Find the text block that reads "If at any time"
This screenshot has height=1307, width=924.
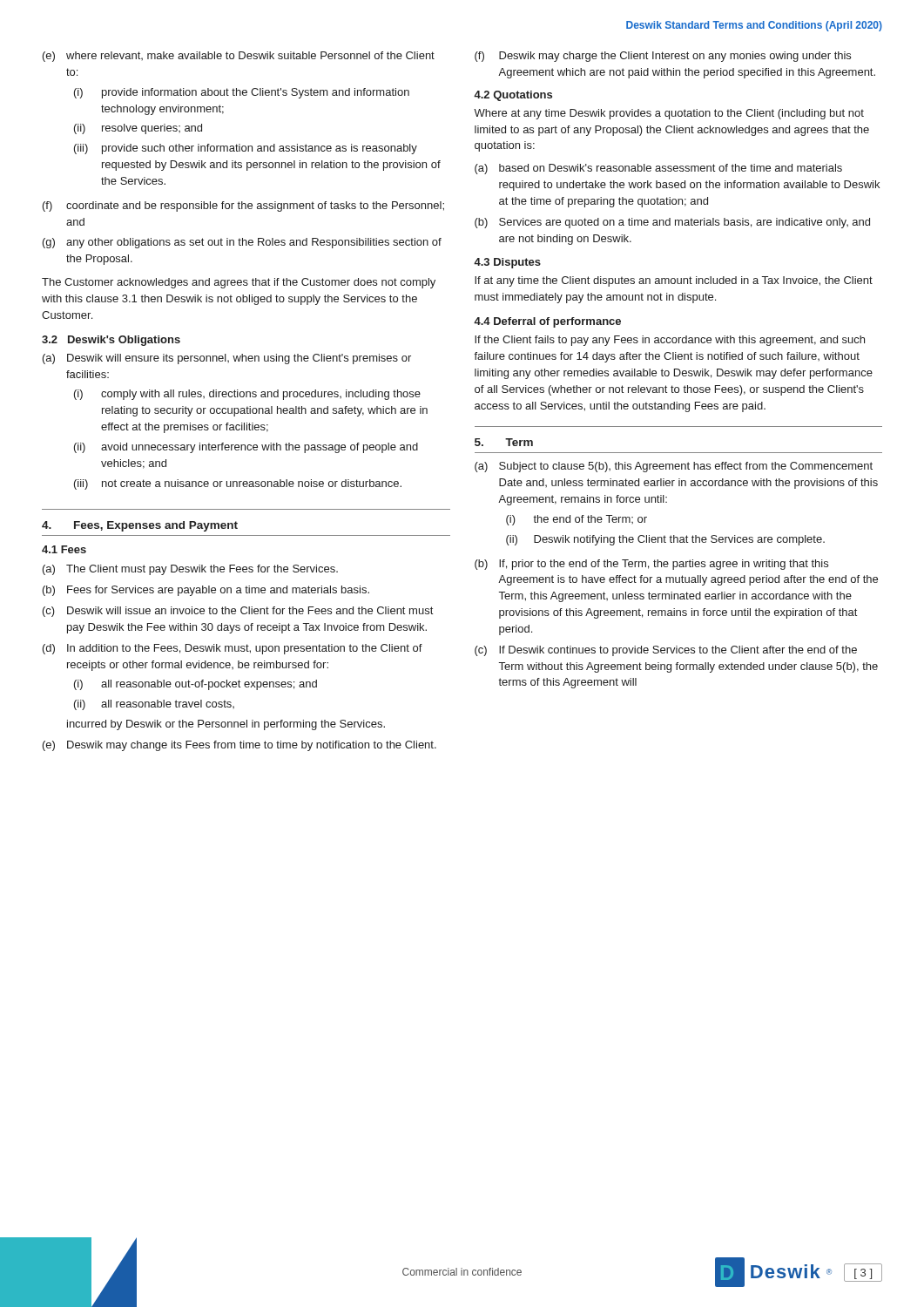coord(673,289)
